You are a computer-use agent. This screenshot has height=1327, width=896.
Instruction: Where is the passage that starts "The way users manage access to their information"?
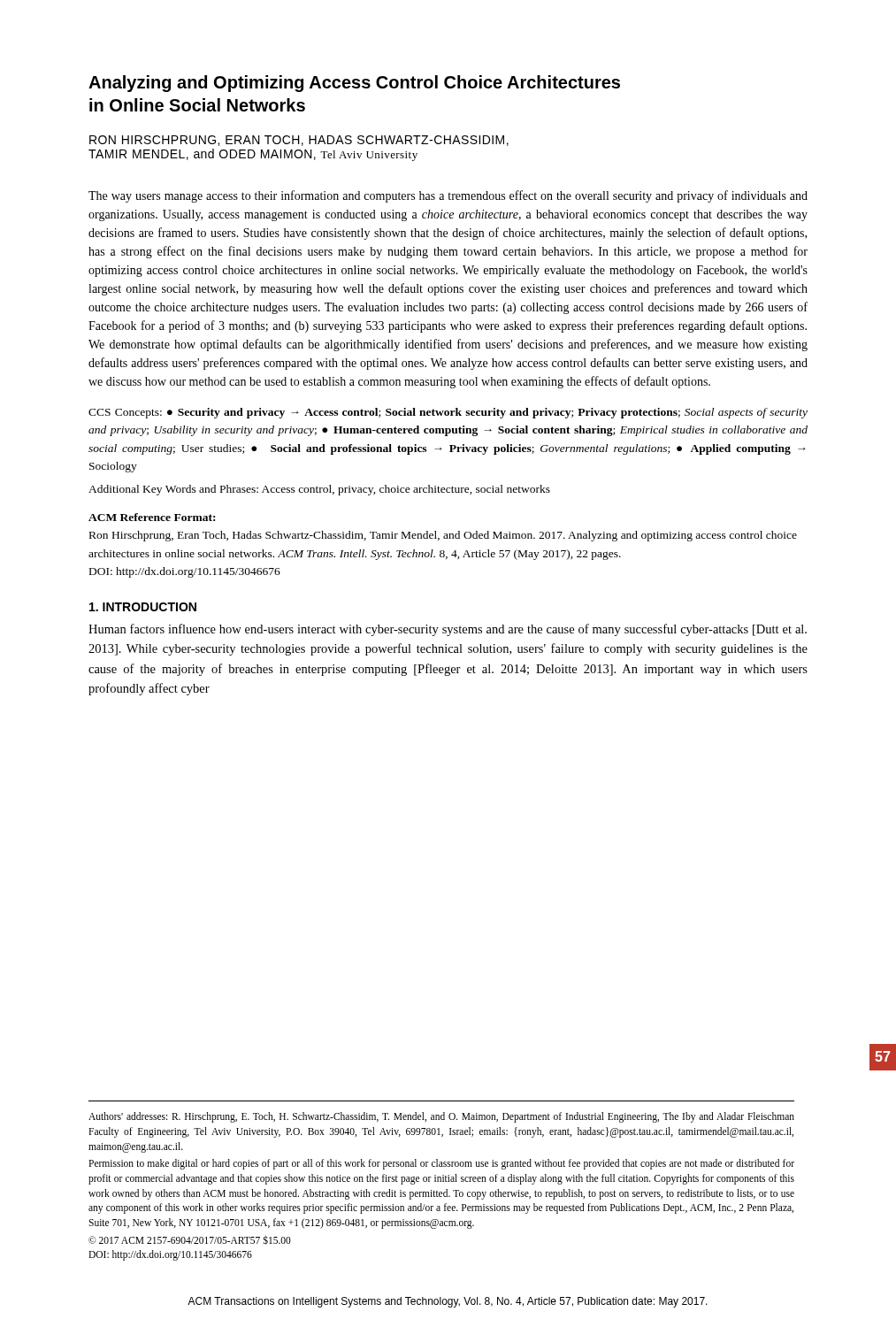tap(448, 289)
